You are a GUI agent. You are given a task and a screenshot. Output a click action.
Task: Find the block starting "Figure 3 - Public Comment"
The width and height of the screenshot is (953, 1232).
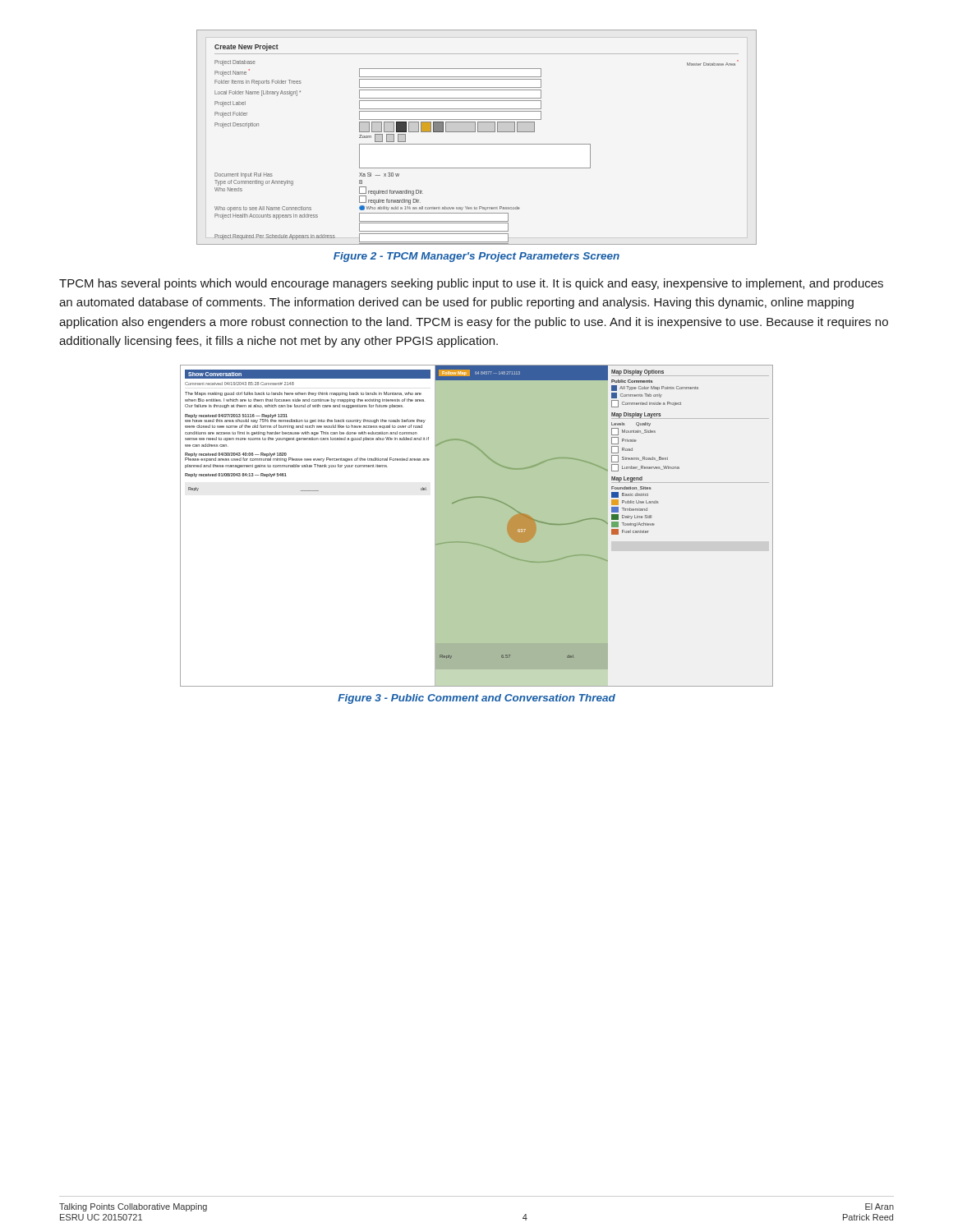(x=476, y=698)
